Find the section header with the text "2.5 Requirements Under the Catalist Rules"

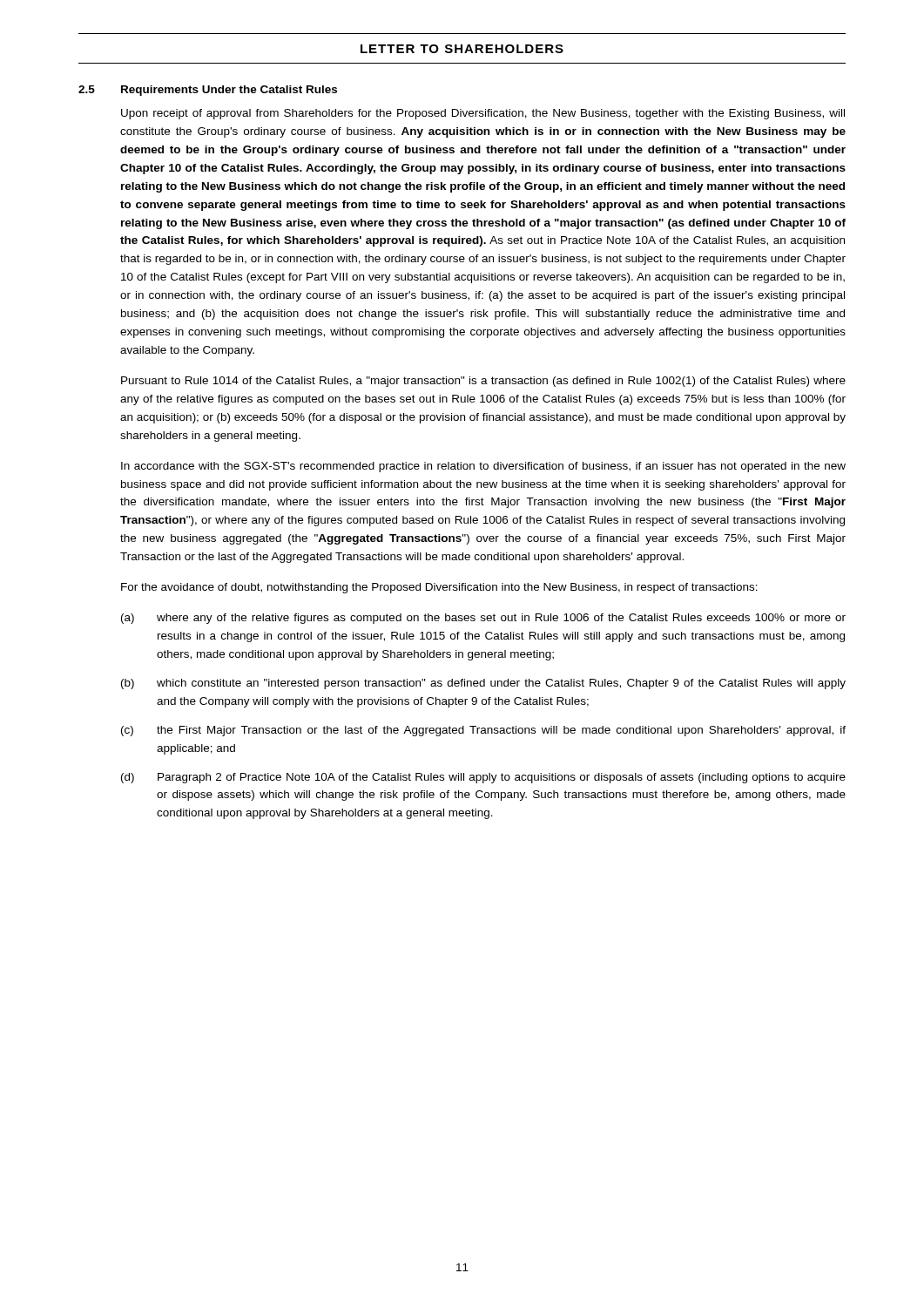208,89
